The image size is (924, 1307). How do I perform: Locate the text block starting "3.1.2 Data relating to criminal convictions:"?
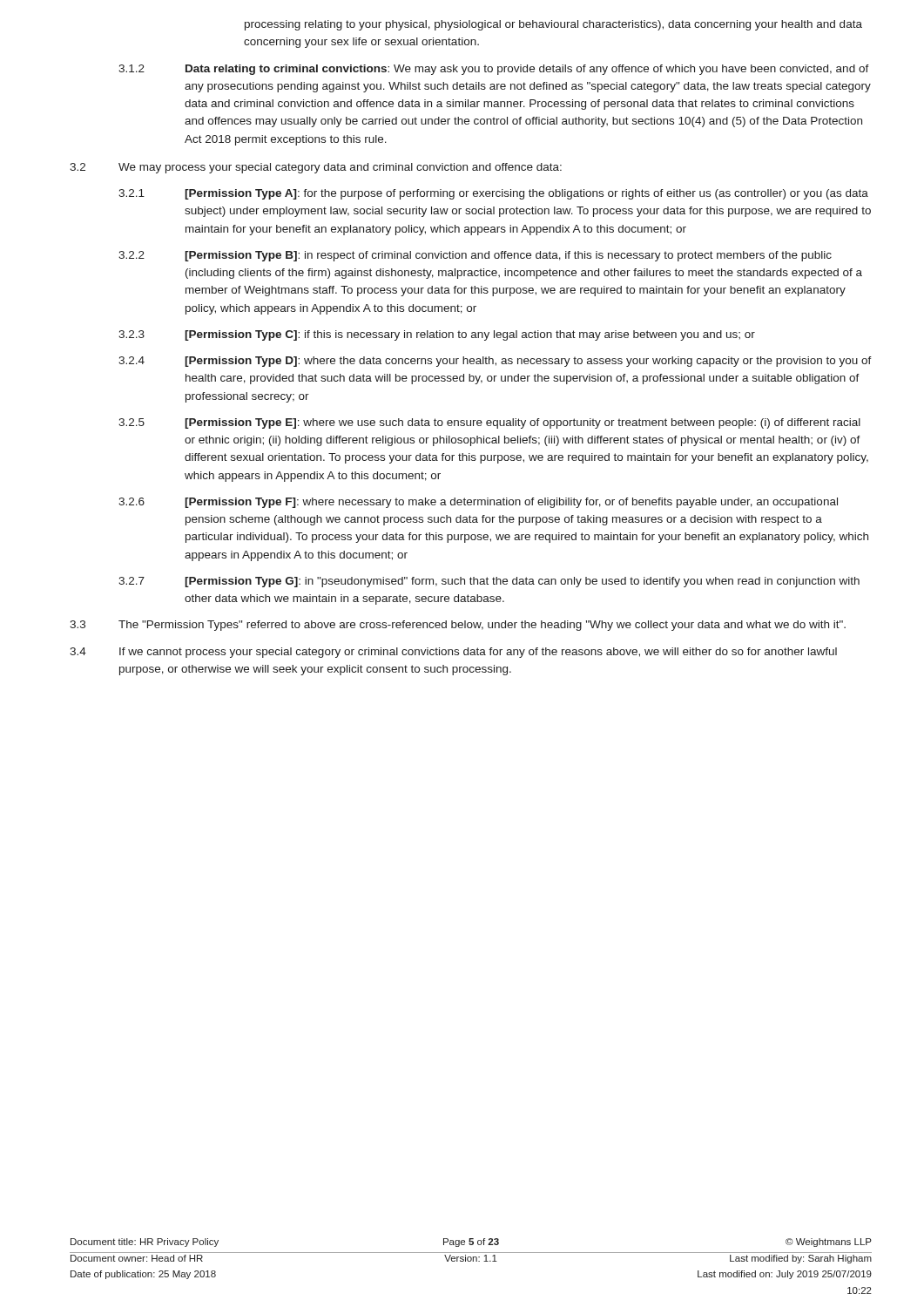click(495, 104)
